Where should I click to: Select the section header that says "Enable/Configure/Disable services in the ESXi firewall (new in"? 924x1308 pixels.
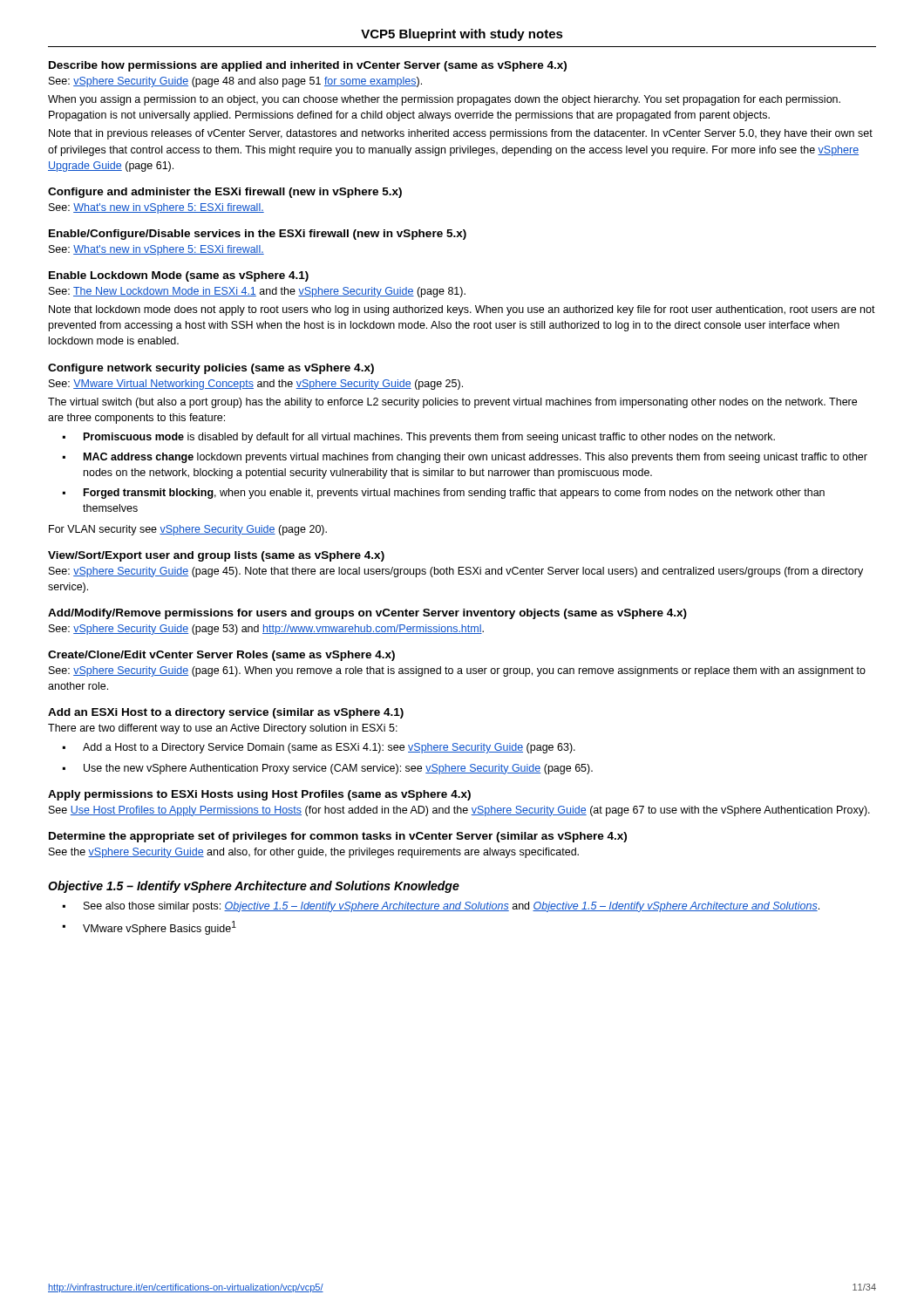coord(257,233)
